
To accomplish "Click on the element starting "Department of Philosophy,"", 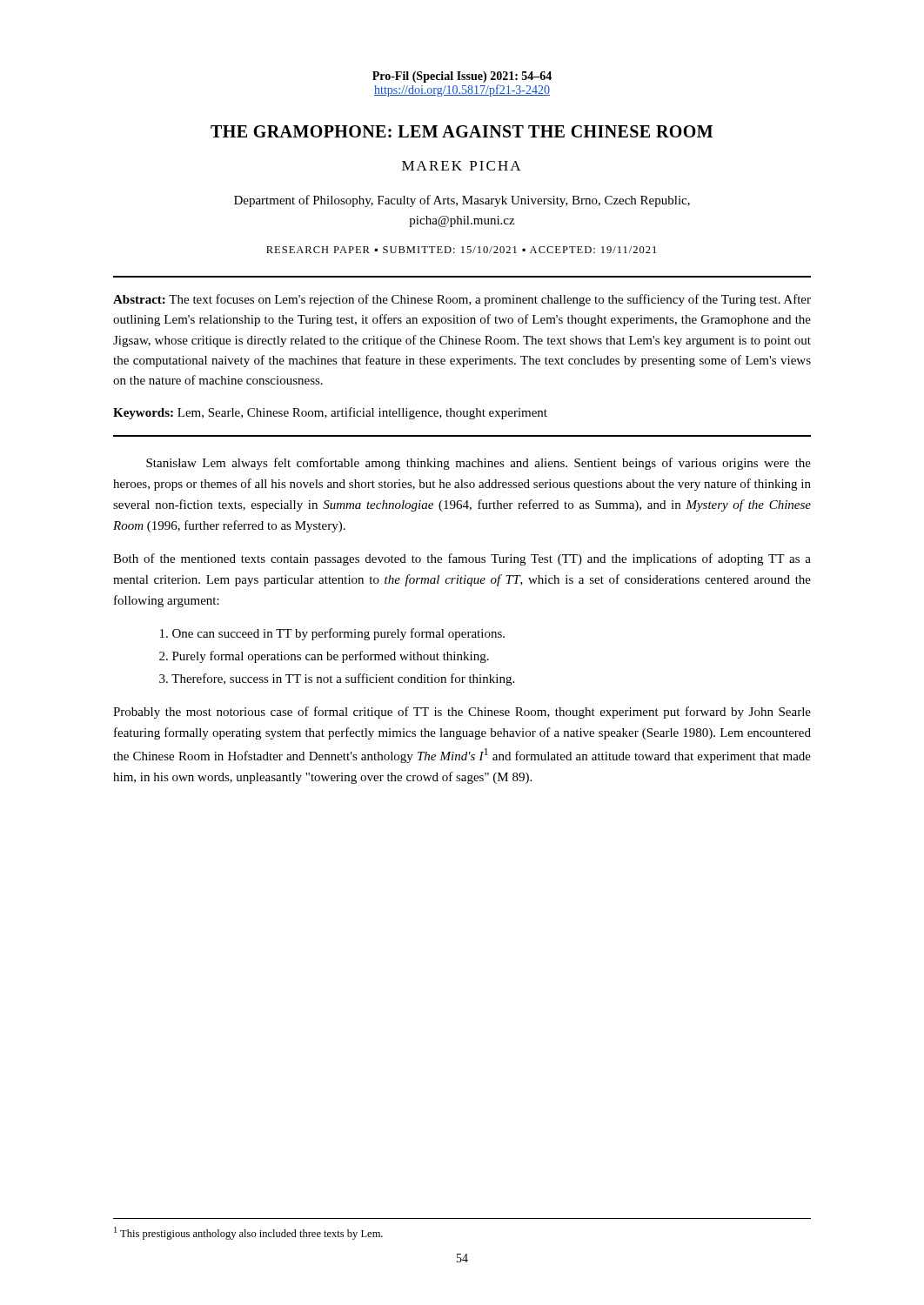I will pyautogui.click(x=462, y=210).
